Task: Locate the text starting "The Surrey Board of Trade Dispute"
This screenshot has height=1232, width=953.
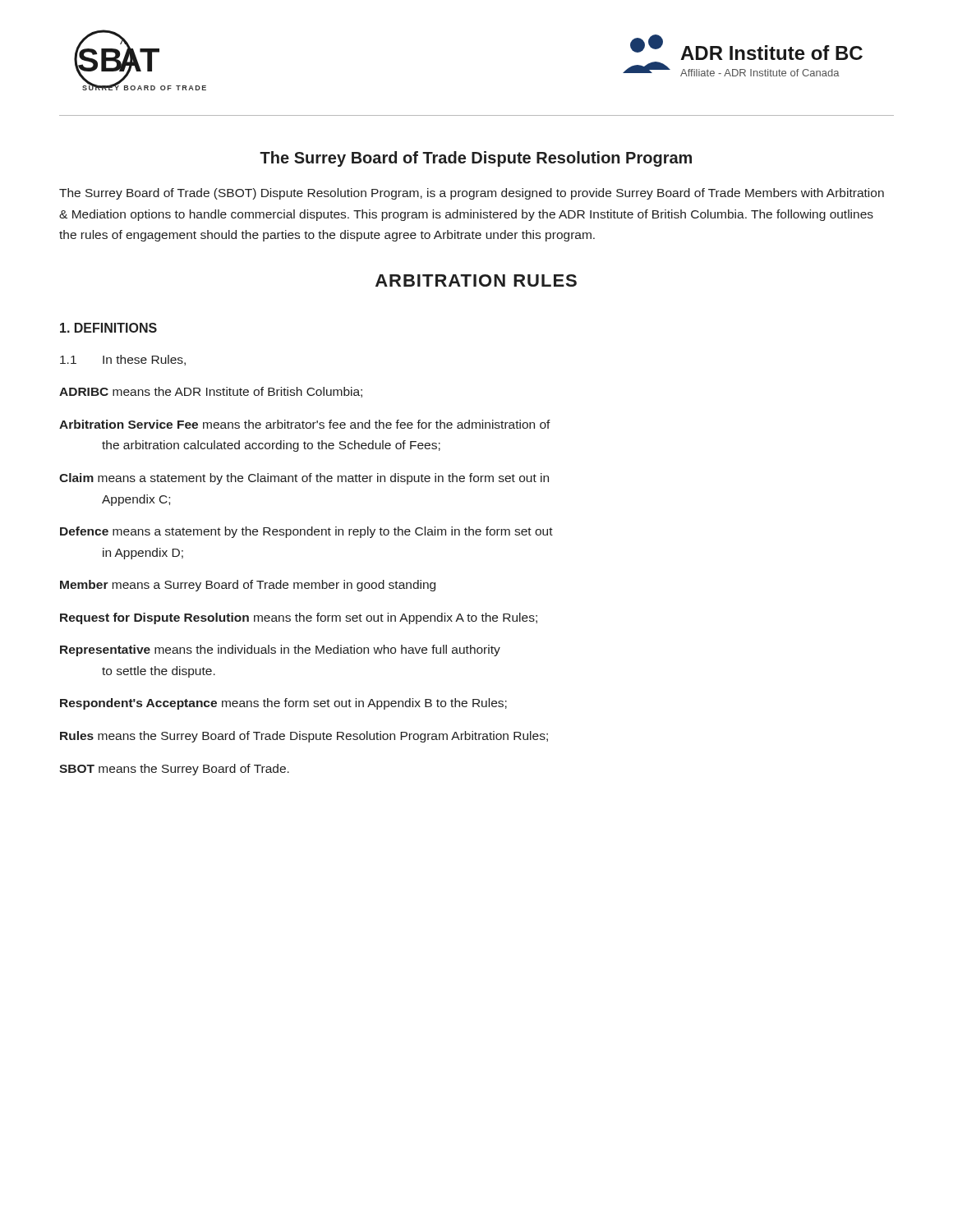Action: 476,158
